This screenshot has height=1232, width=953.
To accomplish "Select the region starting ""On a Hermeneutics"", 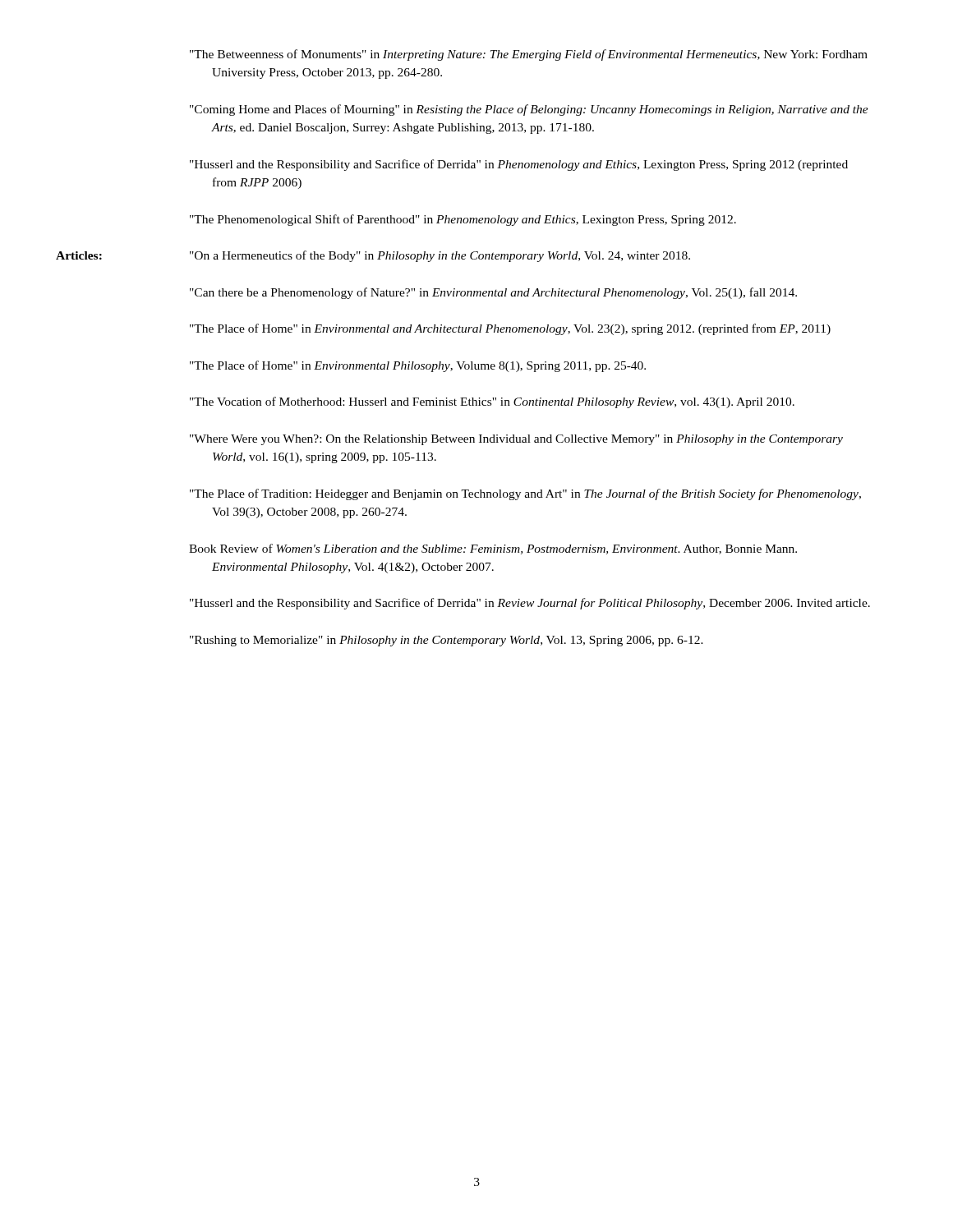I will [x=440, y=255].
